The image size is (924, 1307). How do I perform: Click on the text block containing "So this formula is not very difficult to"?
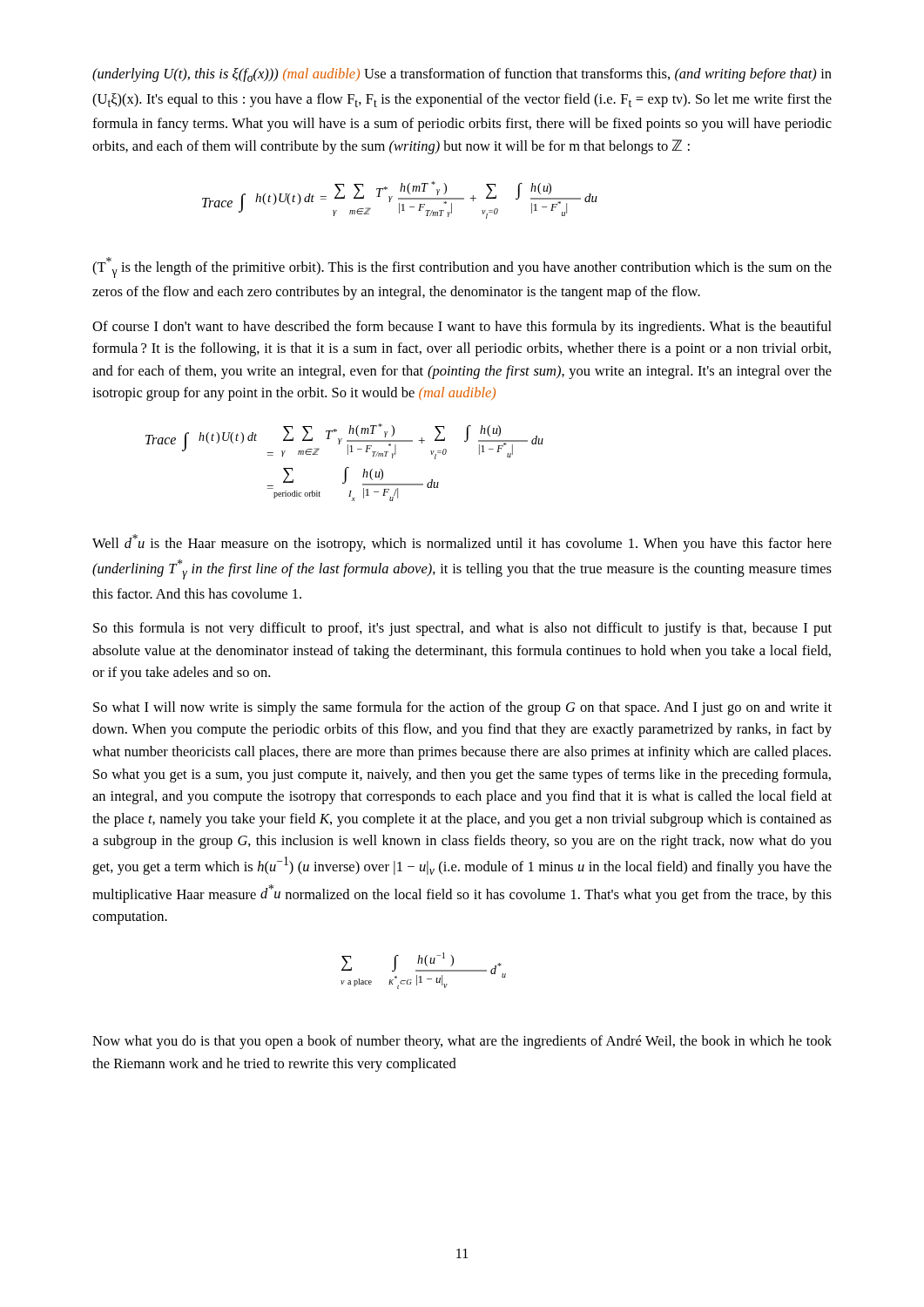(462, 650)
